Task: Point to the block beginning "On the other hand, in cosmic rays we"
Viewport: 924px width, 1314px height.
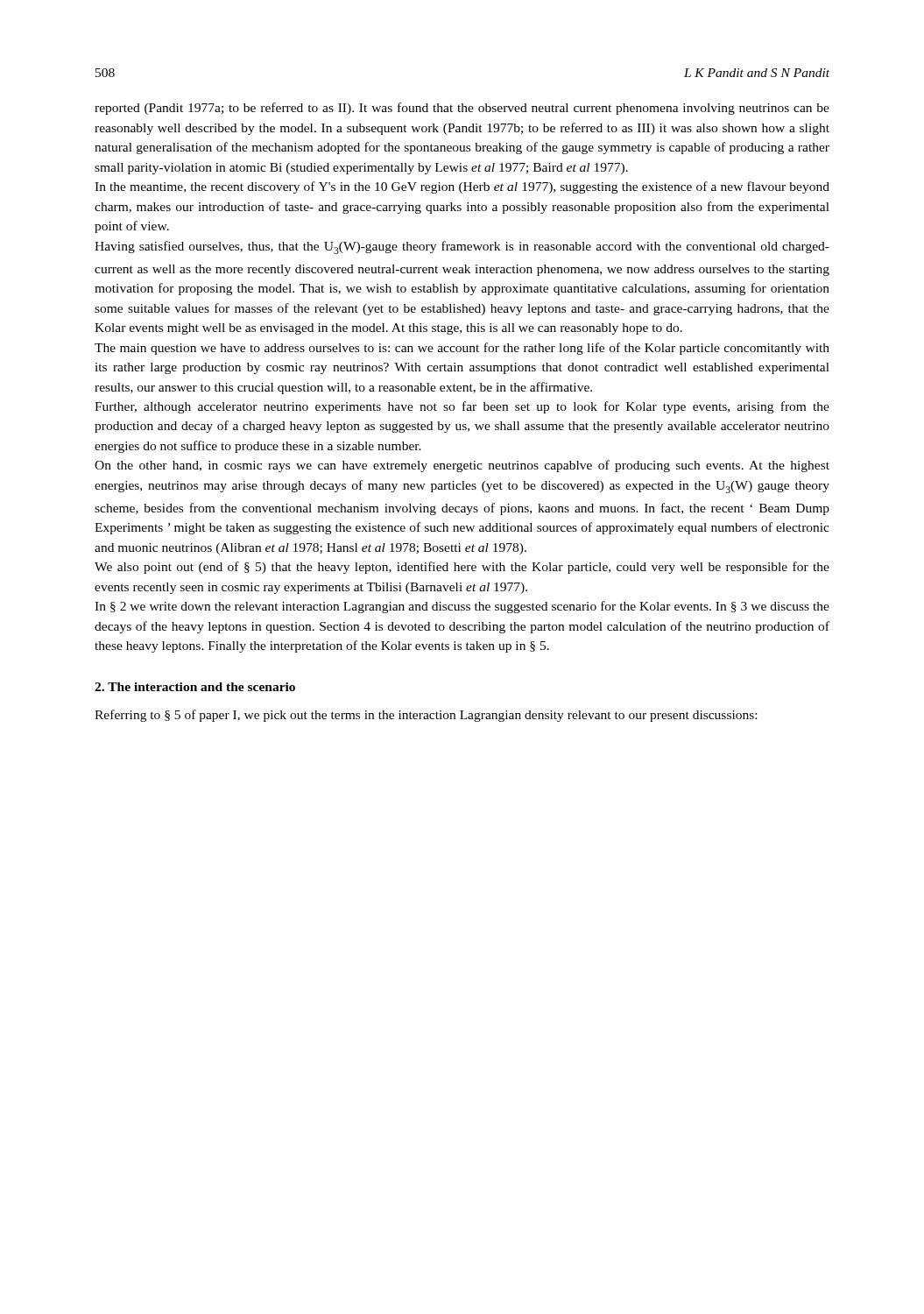Action: pyautogui.click(x=462, y=507)
